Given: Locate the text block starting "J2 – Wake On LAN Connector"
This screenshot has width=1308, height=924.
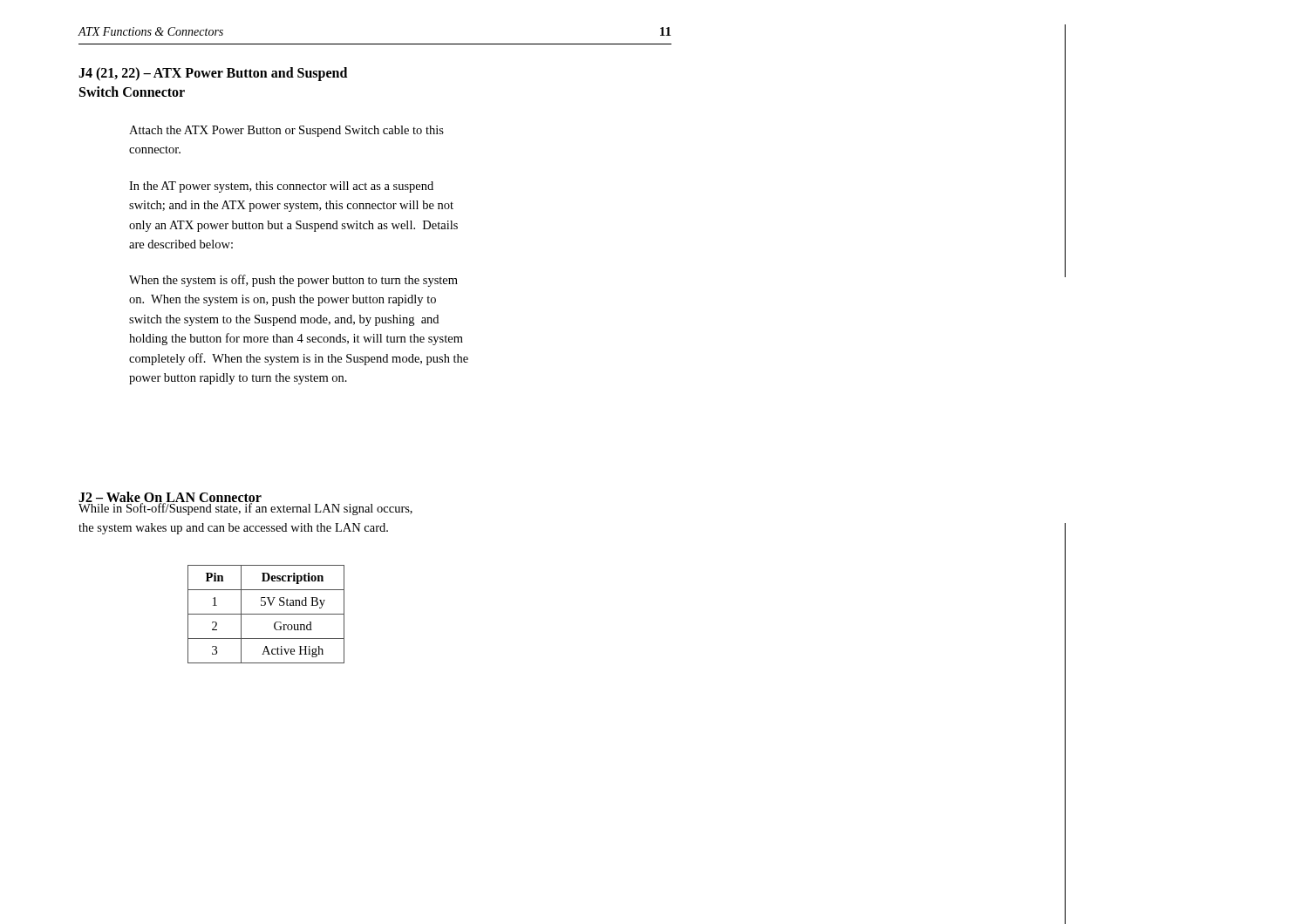Looking at the screenshot, I should [x=323, y=498].
